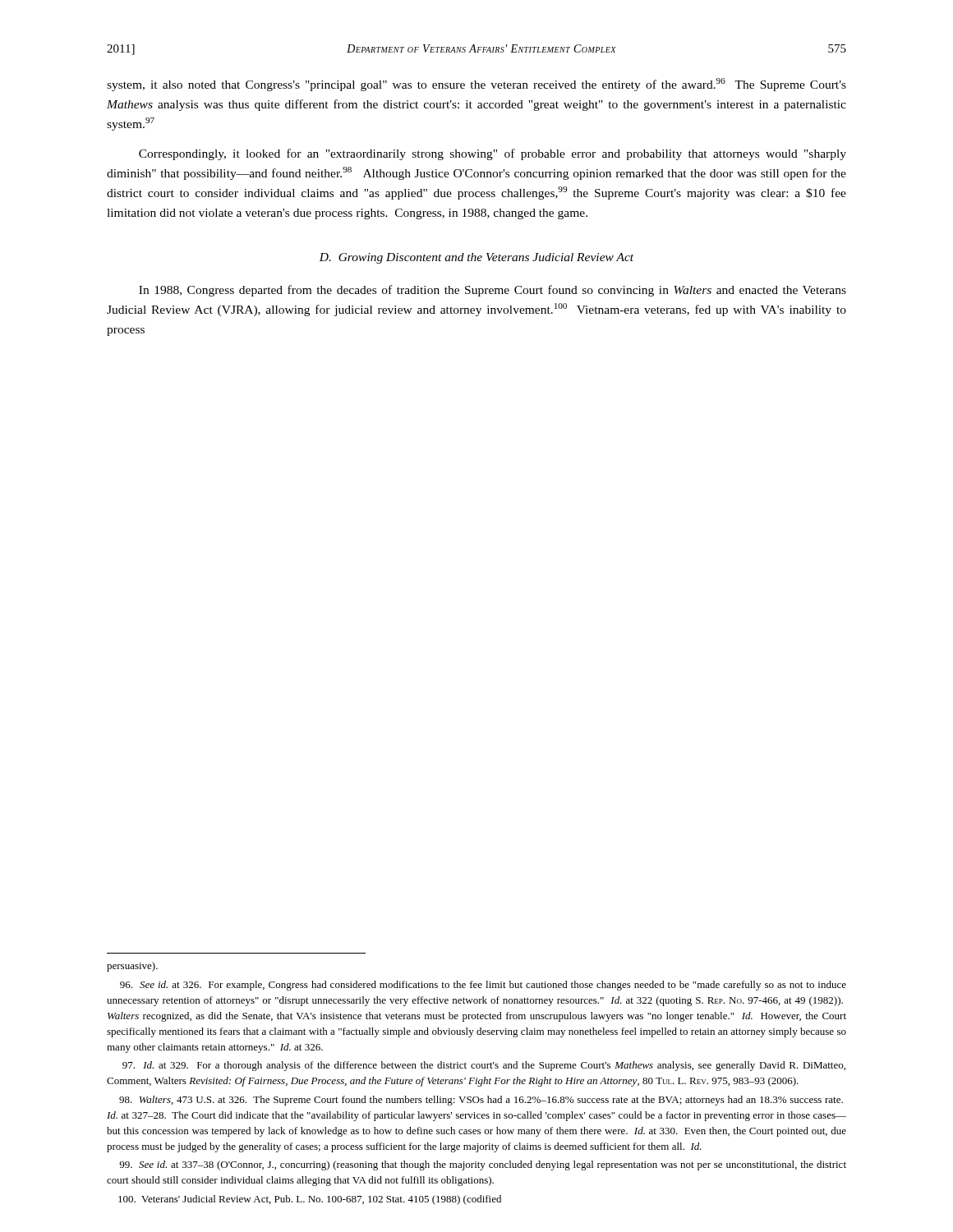
Task: Locate the section header that reads "D. Growing Discontent and the Veterans"
Action: (476, 257)
